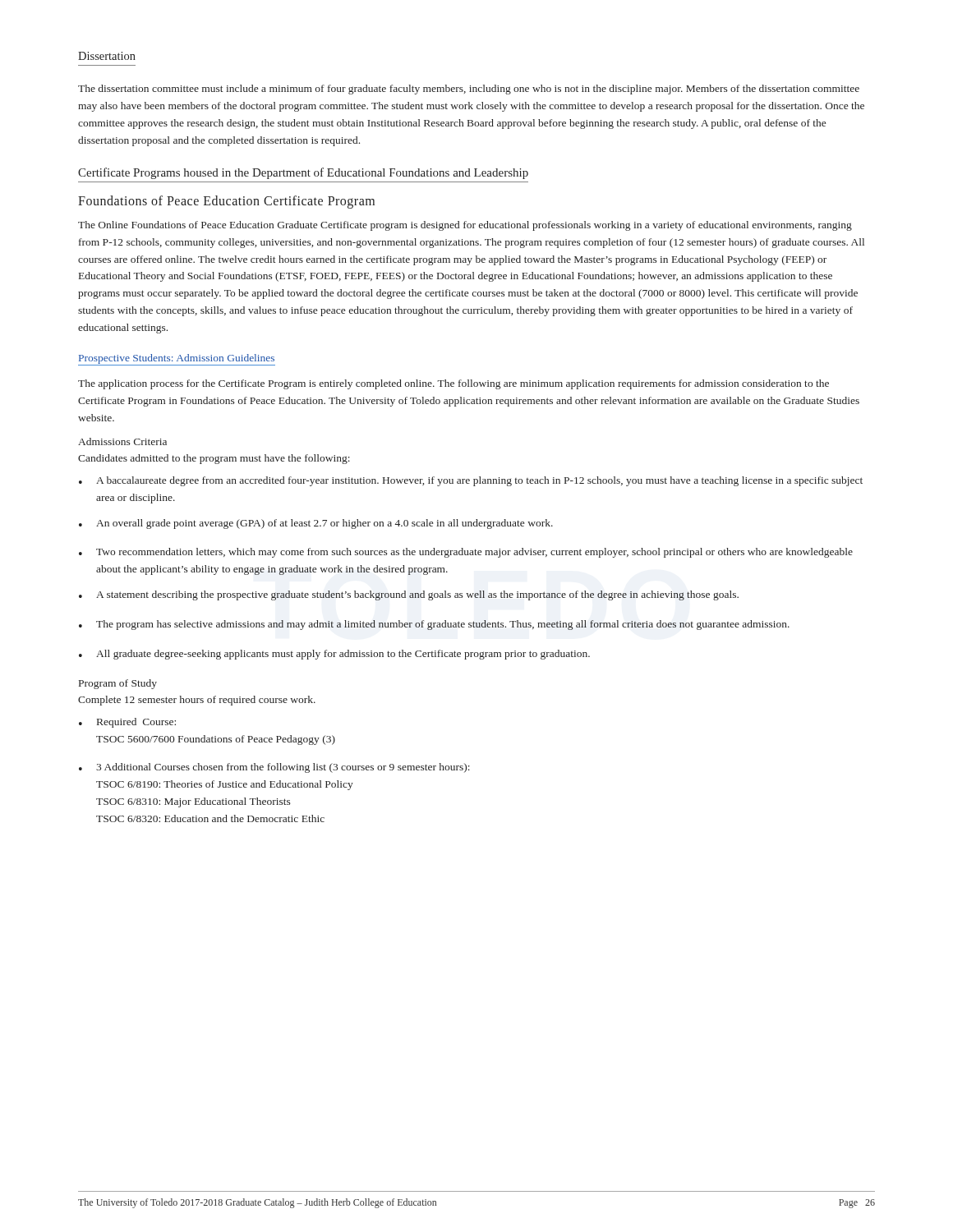
Task: Point to the block beginning "Complete 12 semester hours of"
Action: click(x=197, y=699)
